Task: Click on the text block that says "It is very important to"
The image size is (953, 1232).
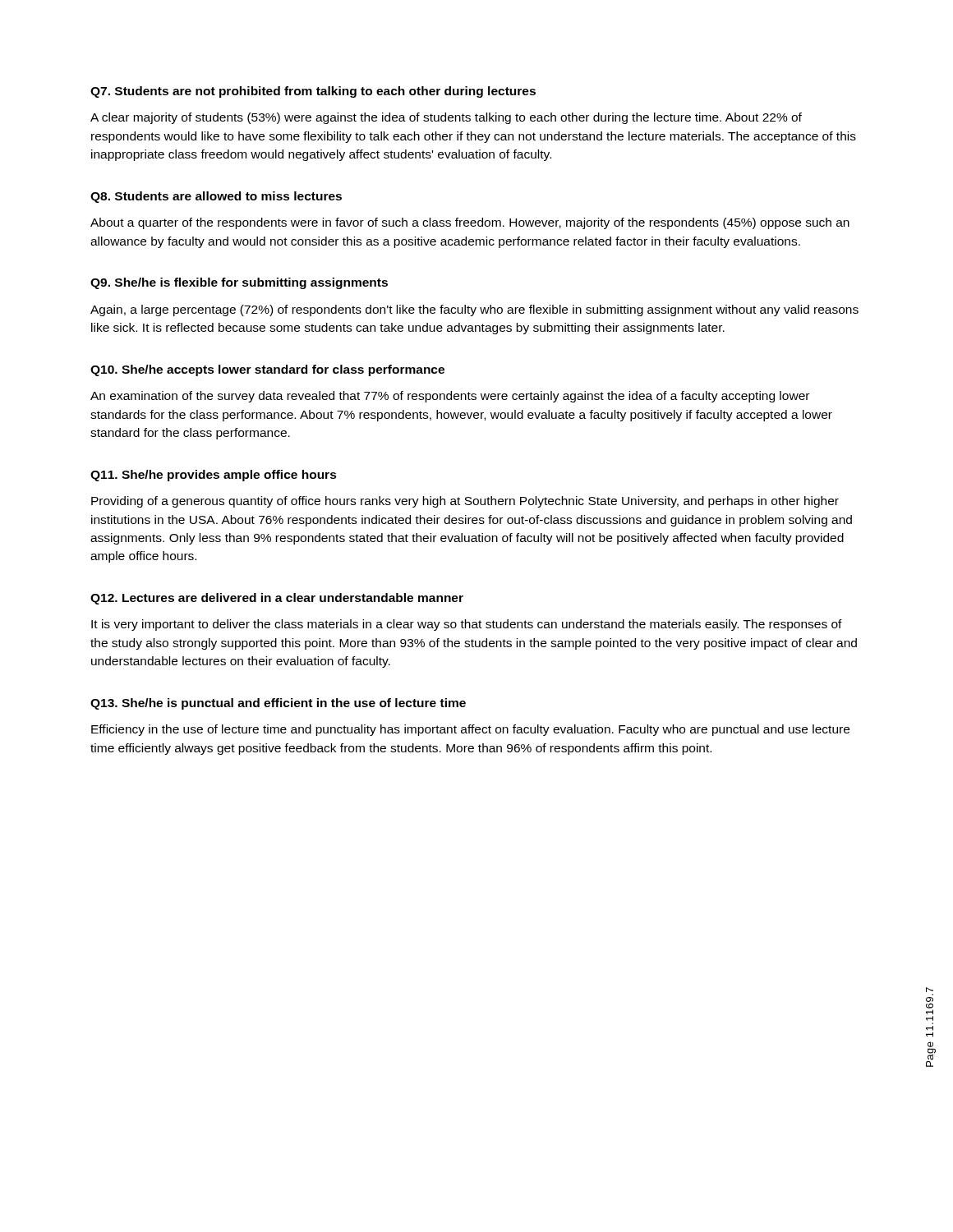Action: click(474, 643)
